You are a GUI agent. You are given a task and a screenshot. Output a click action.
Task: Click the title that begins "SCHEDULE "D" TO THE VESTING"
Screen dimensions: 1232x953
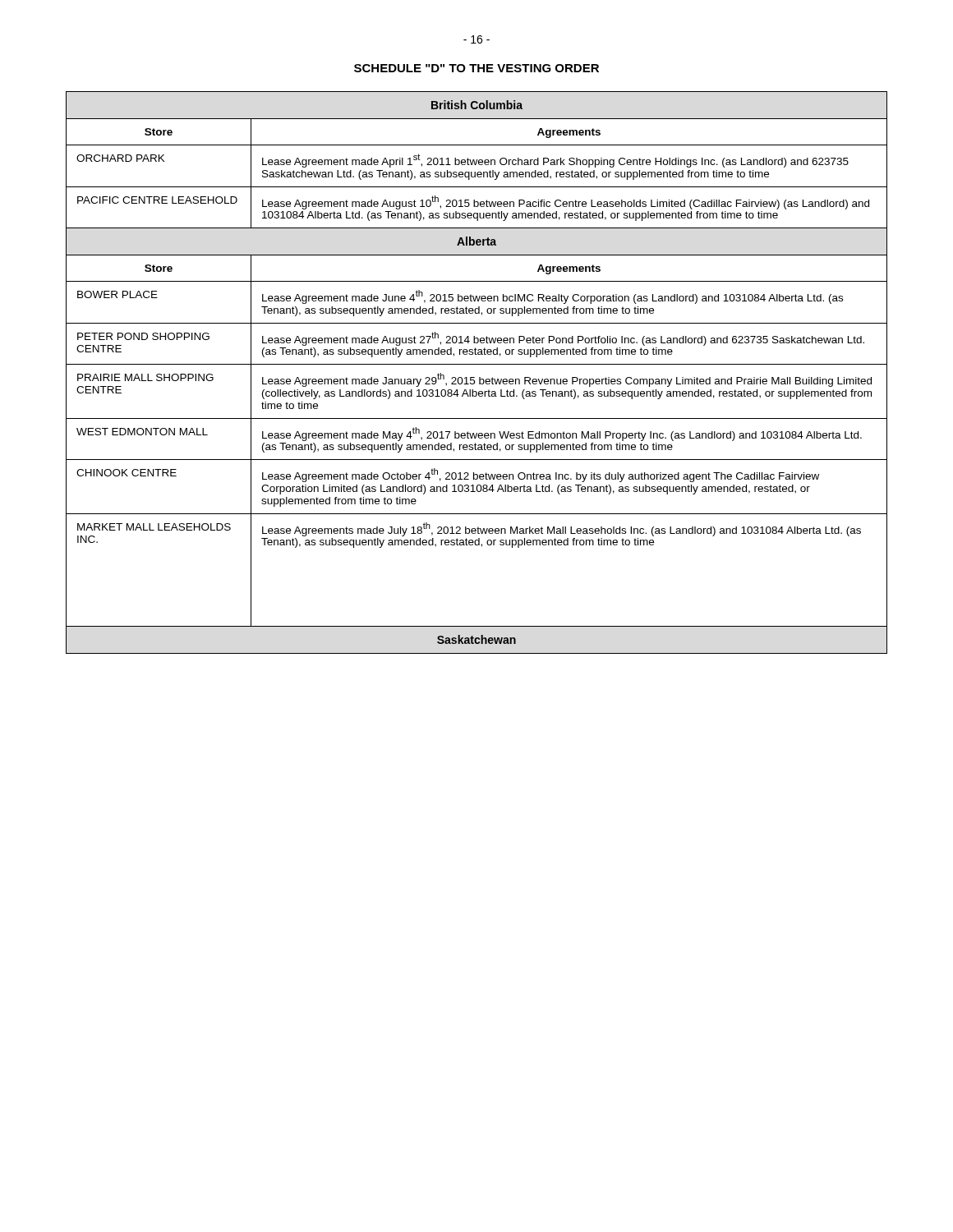476,68
